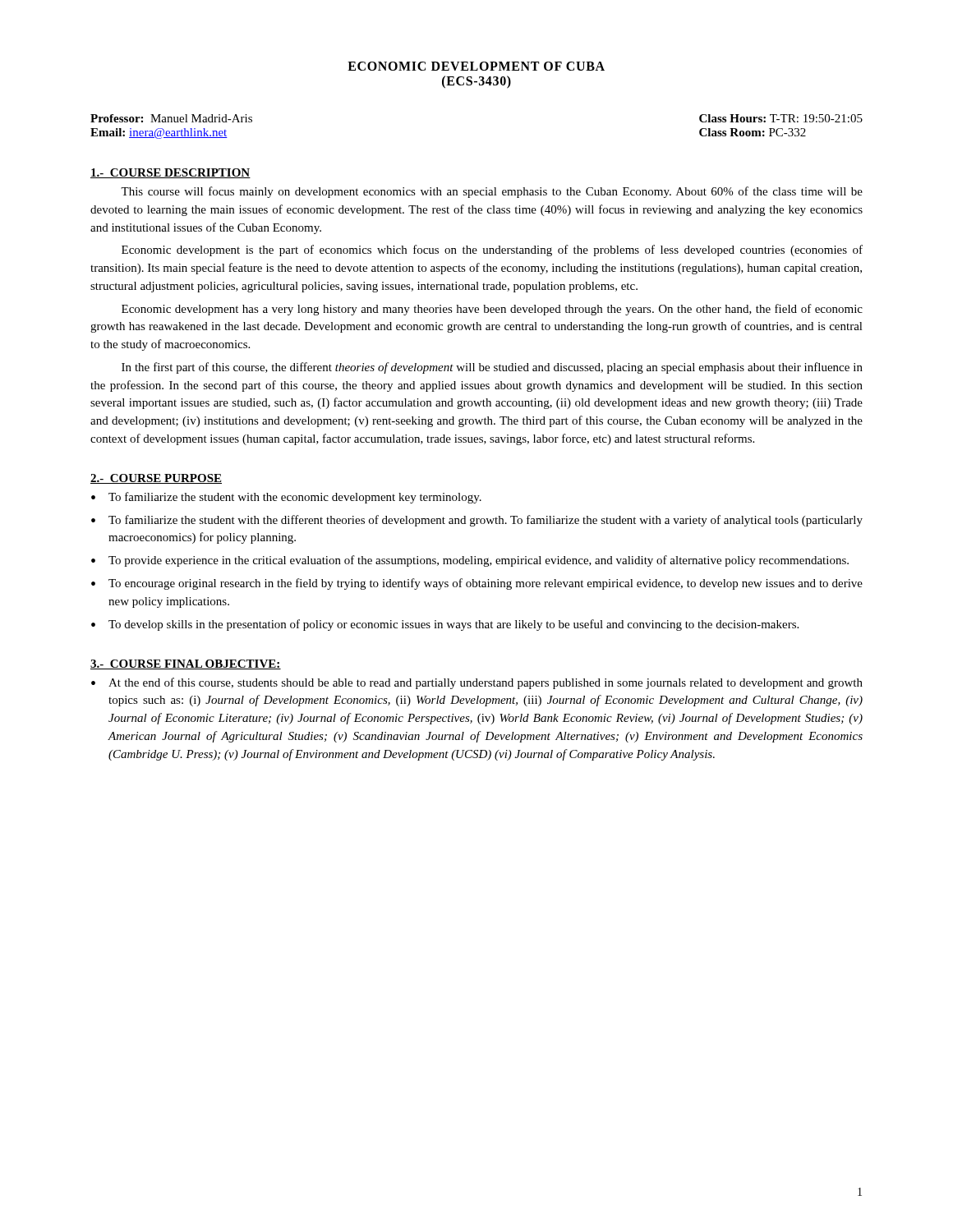Select the section header with the text "2.- COURSE PURPOSE"
The image size is (953, 1232).
pyautogui.click(x=156, y=478)
